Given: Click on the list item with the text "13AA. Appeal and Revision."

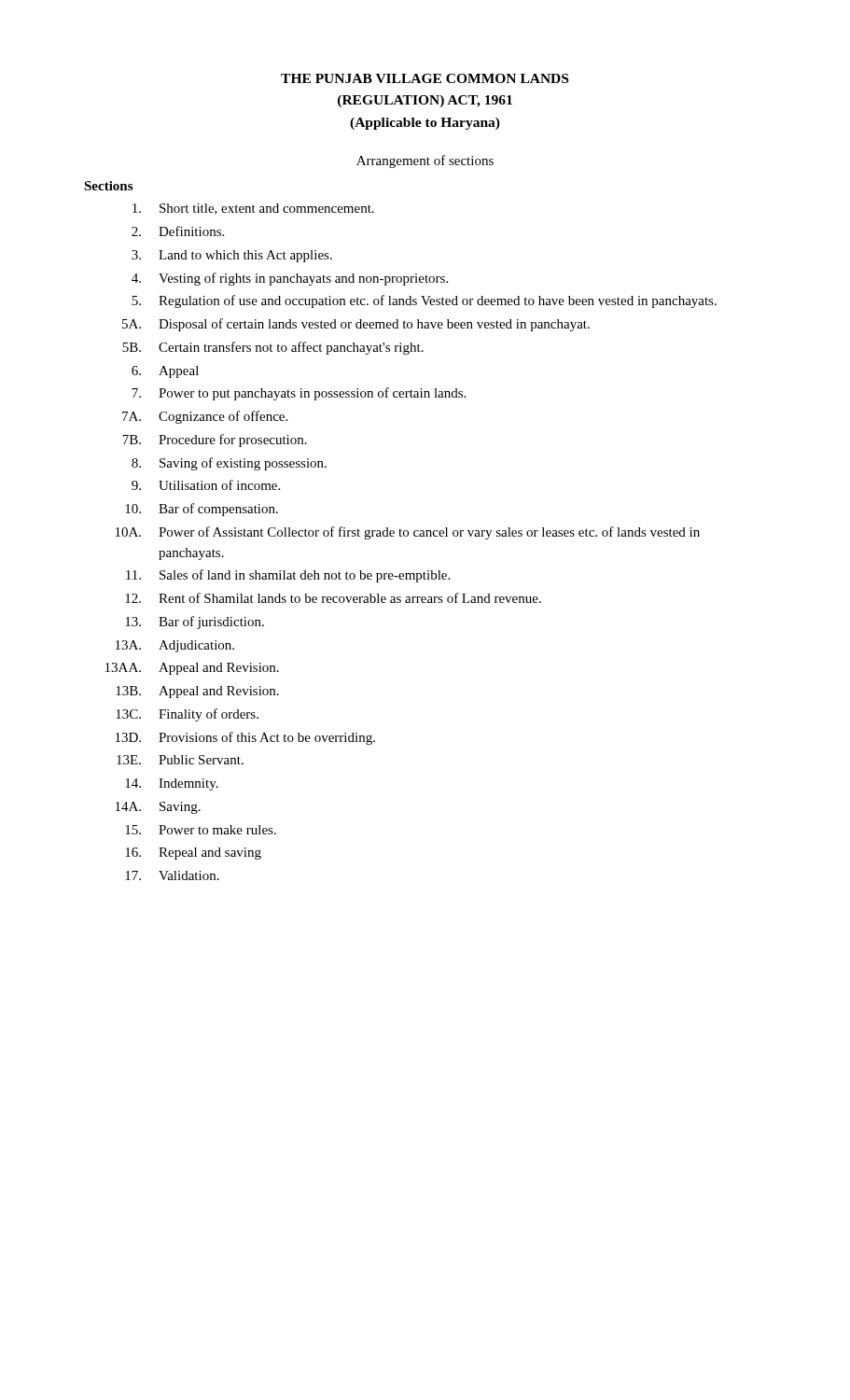Looking at the screenshot, I should tap(192, 669).
